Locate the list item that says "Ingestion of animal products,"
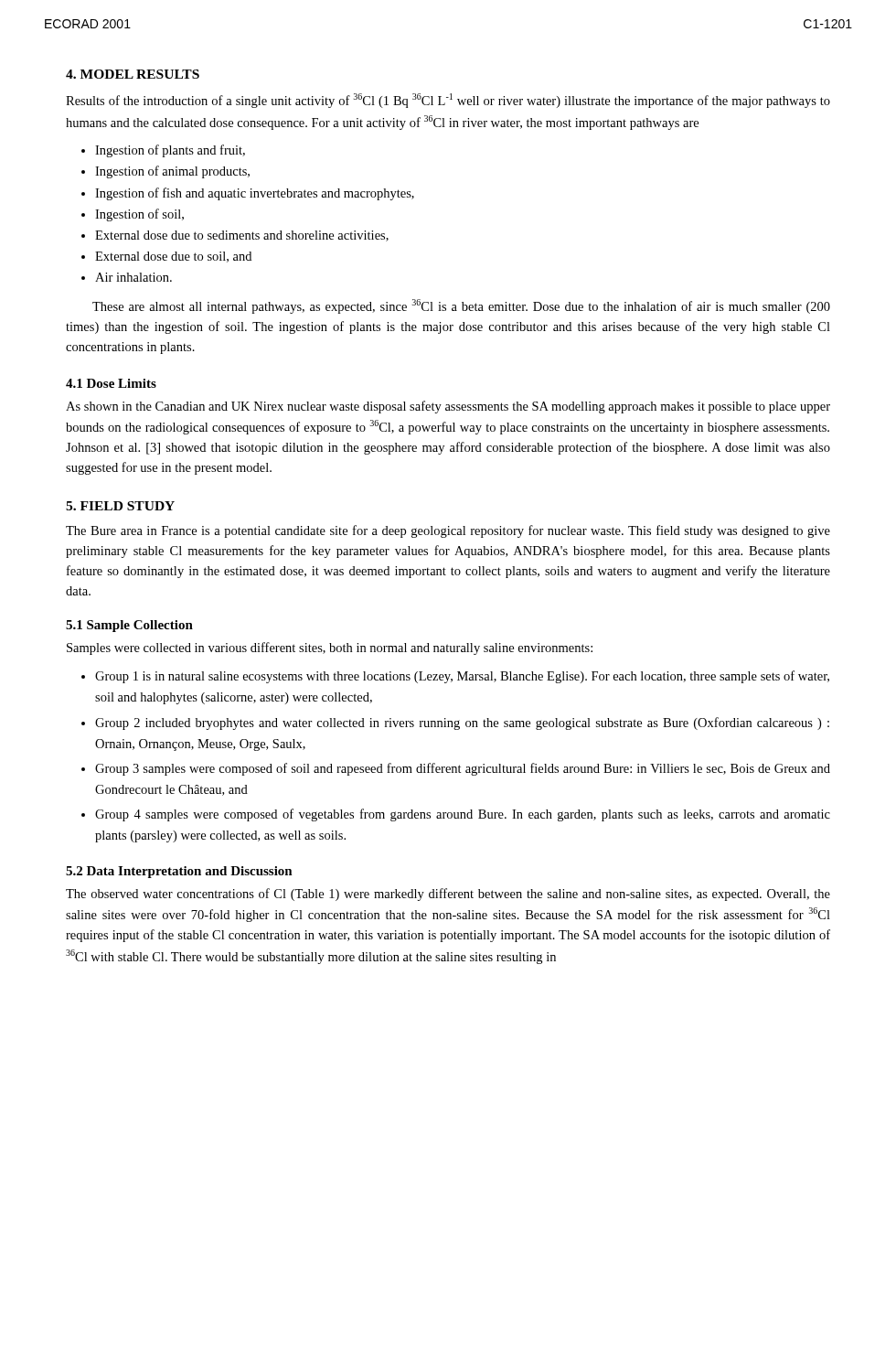This screenshot has width=896, height=1372. pos(173,171)
